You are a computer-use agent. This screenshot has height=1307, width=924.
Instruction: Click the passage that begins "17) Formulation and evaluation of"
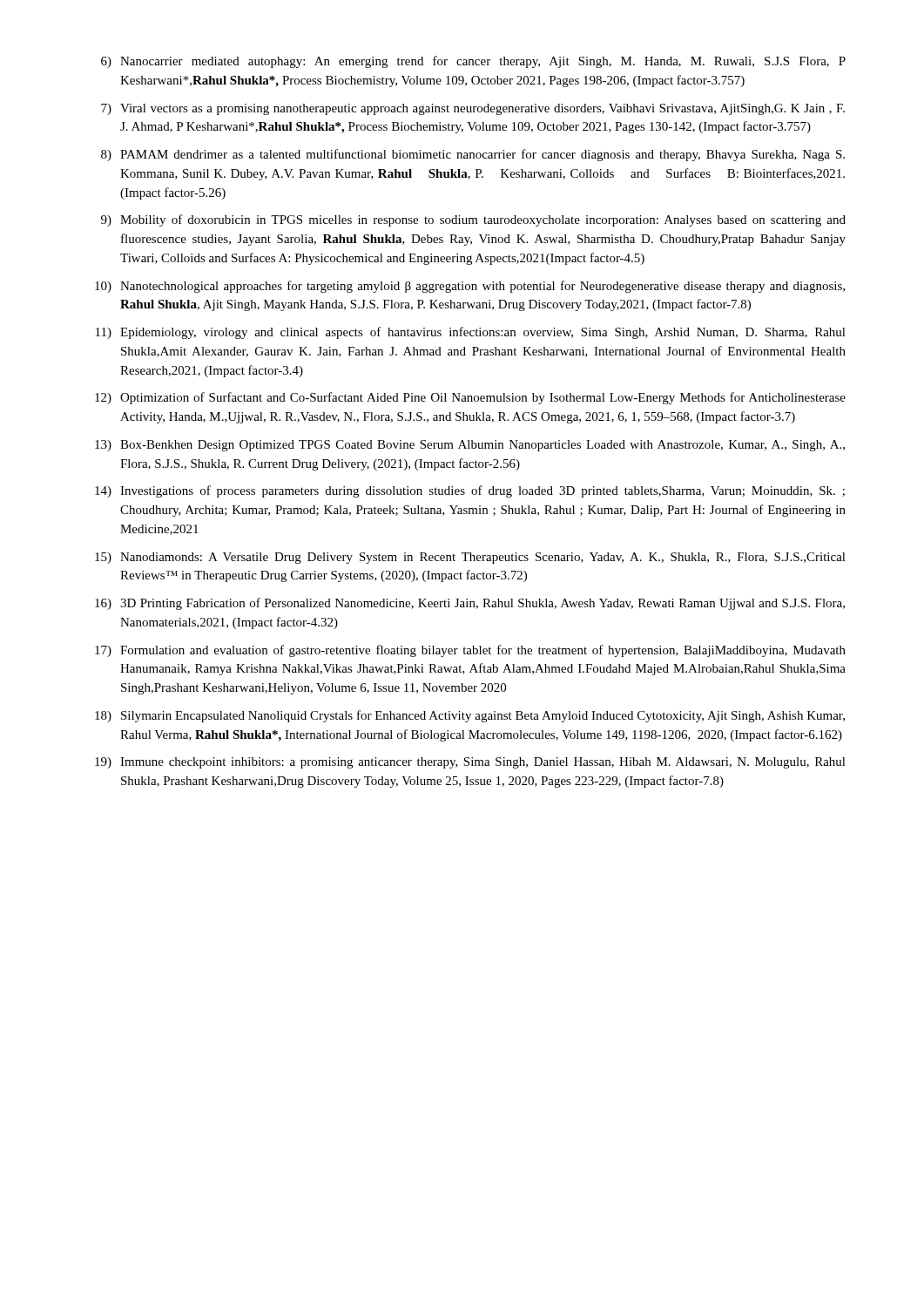462,669
